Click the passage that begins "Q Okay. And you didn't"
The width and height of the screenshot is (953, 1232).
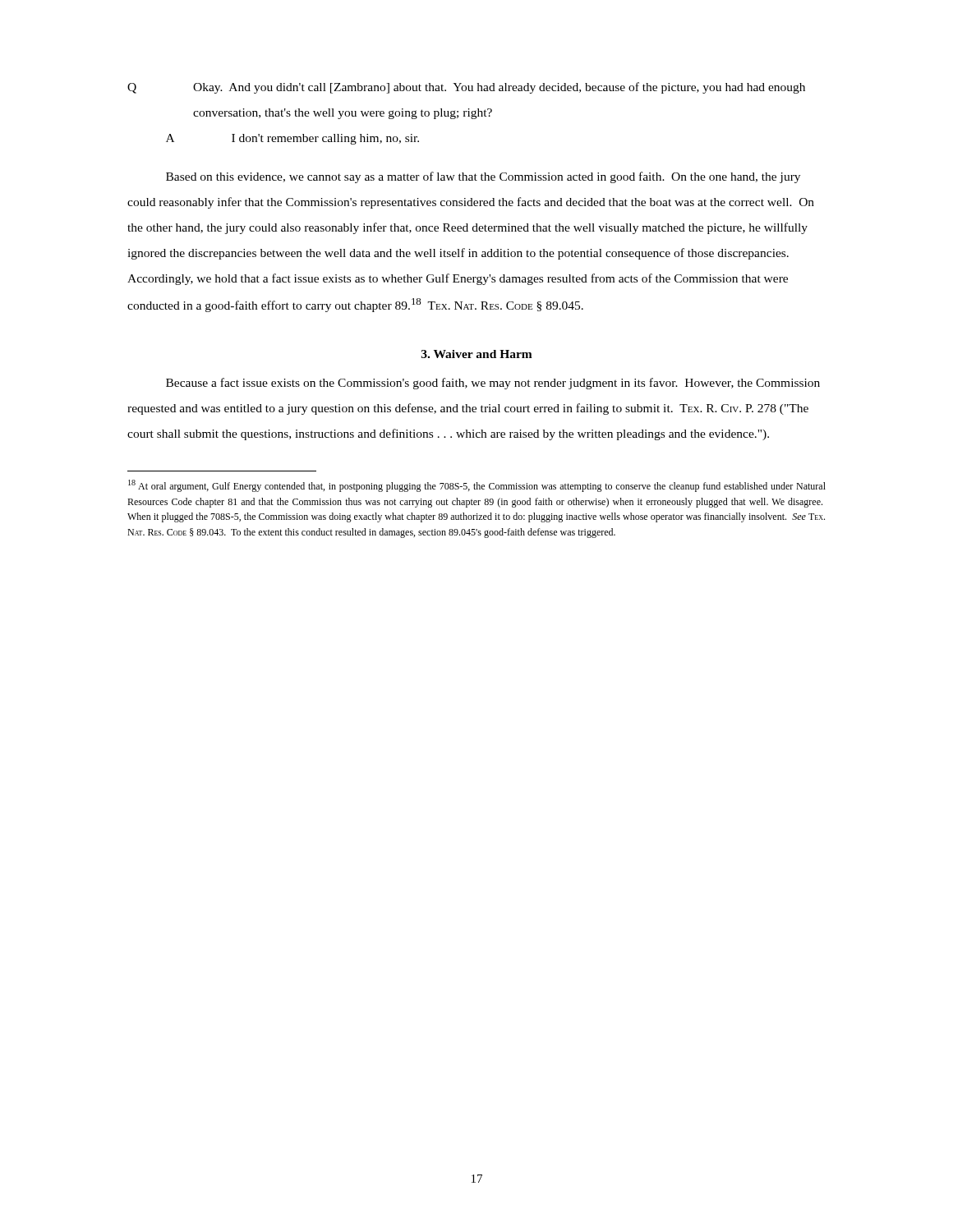click(x=476, y=99)
